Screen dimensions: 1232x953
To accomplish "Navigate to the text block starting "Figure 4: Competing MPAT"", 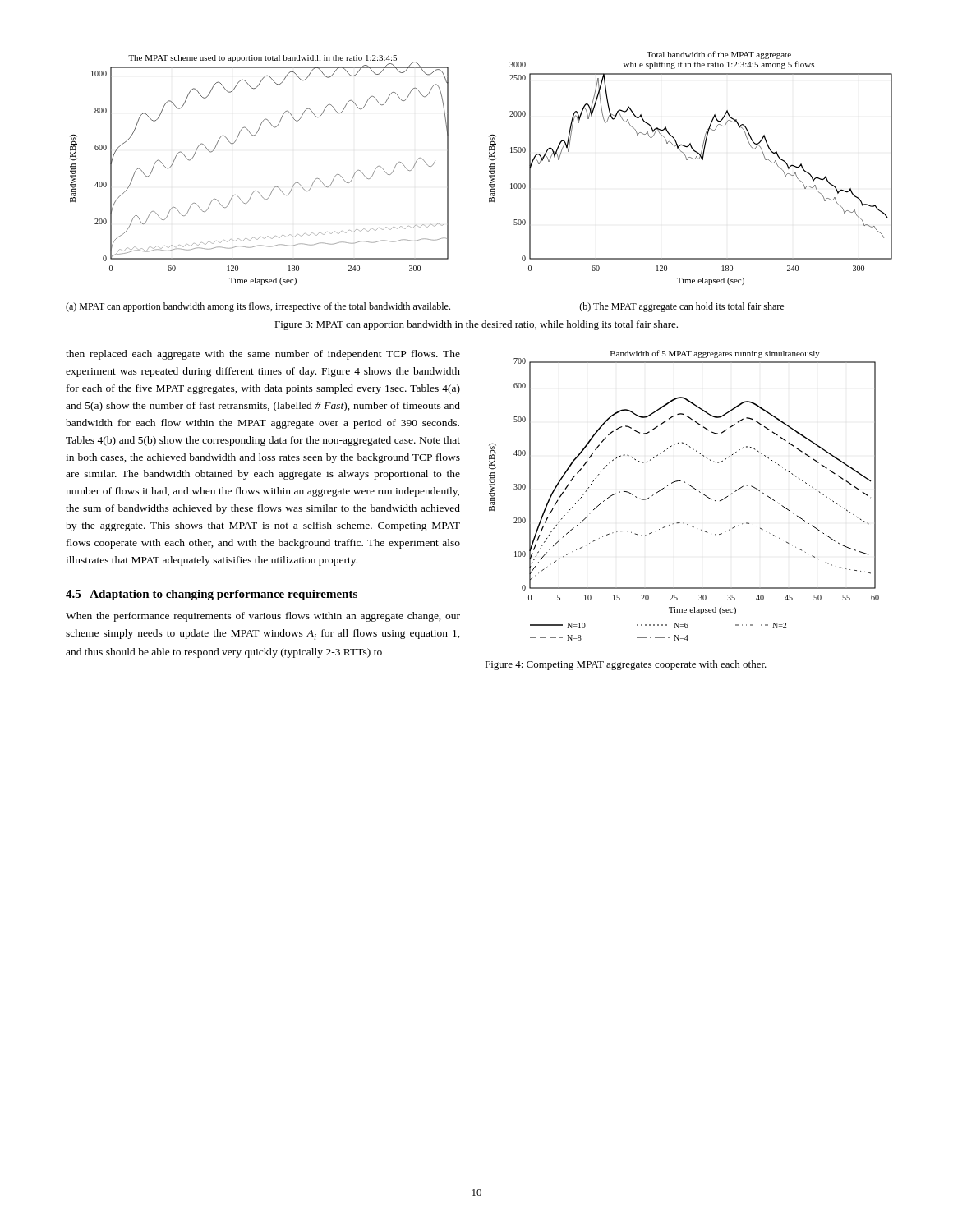I will 626,664.
